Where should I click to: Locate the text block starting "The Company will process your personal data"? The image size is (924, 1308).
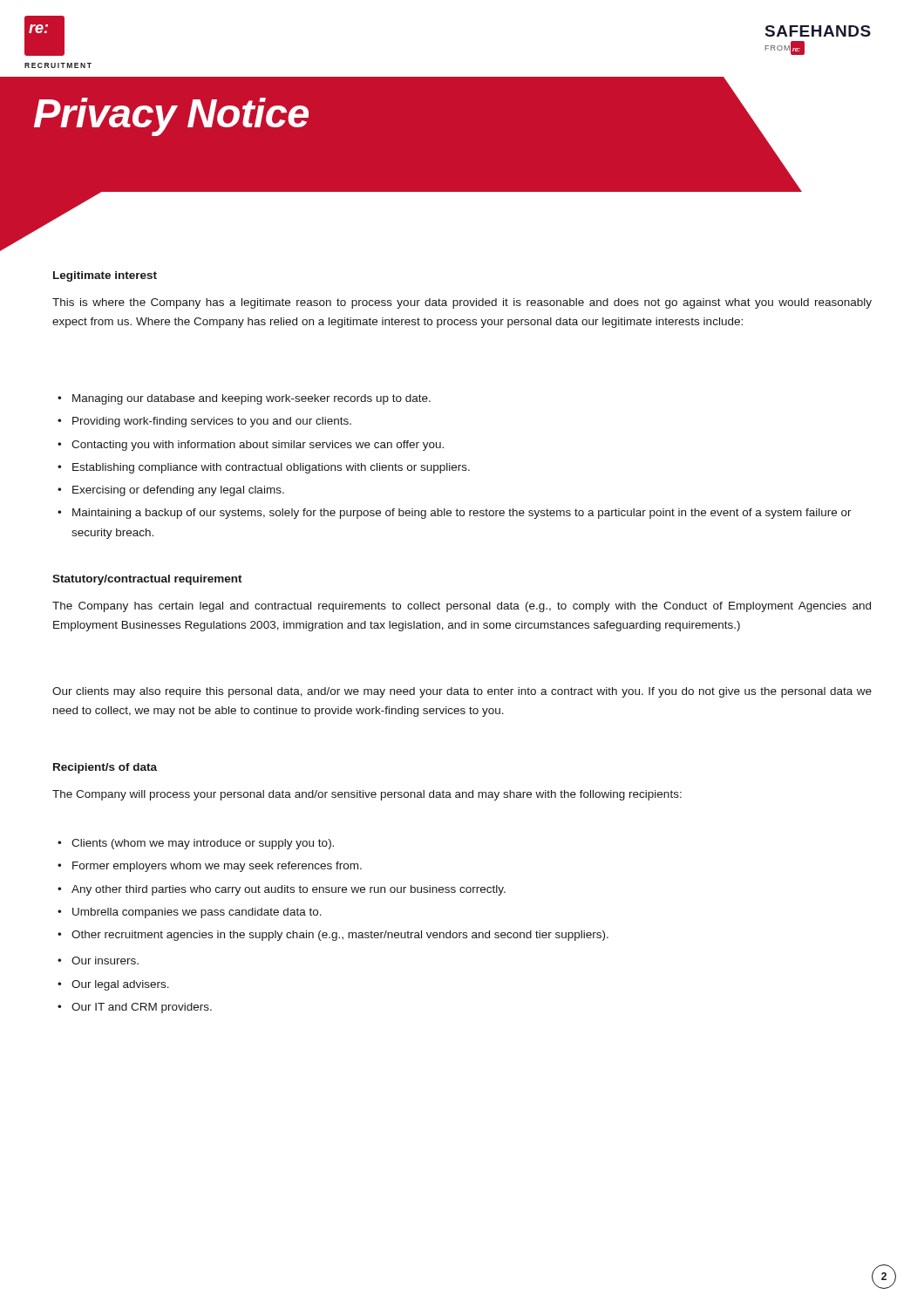[367, 794]
